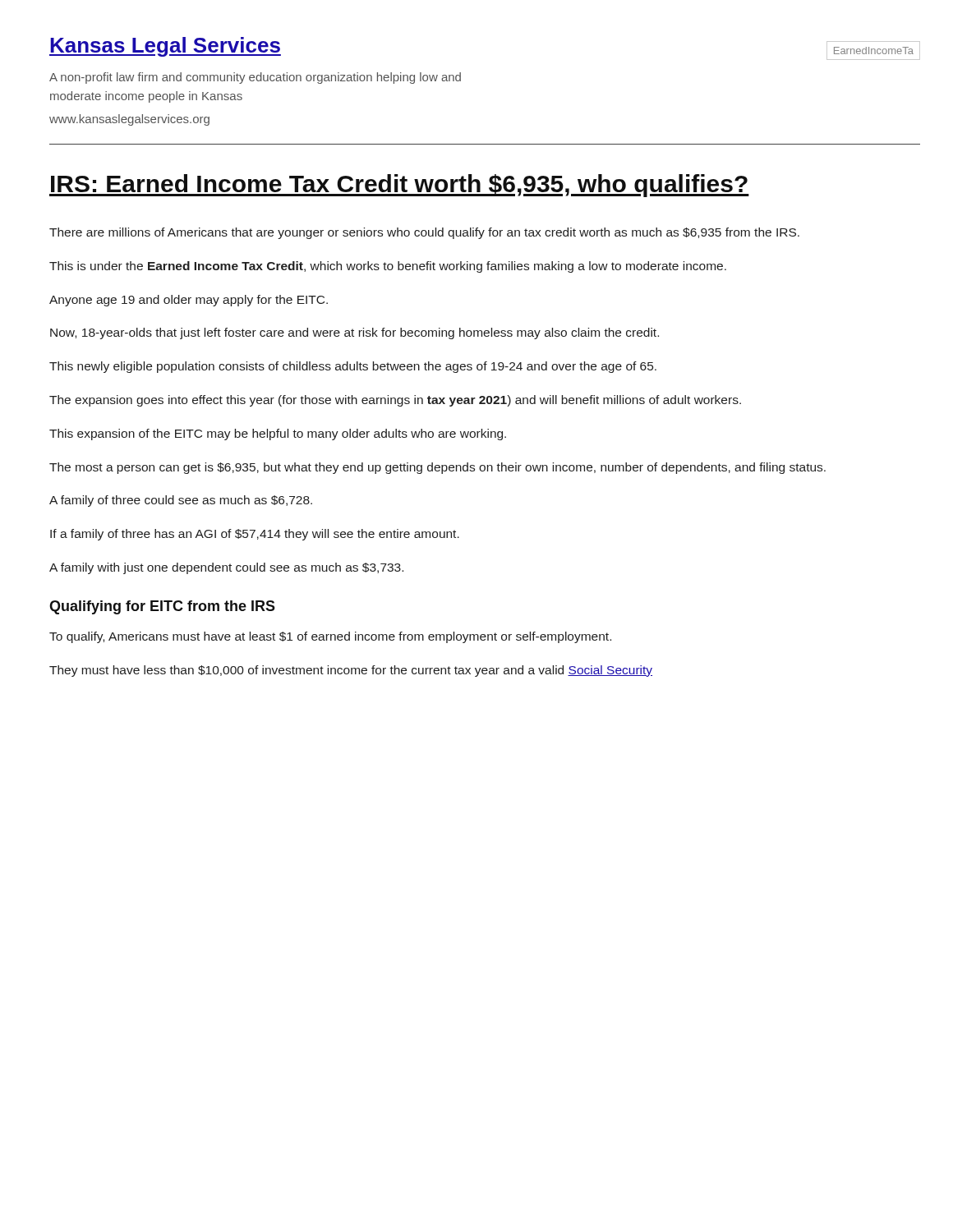This screenshot has height=1232, width=953.
Task: Find the text block starting "Qualifying for EITC from the"
Action: [x=162, y=607]
